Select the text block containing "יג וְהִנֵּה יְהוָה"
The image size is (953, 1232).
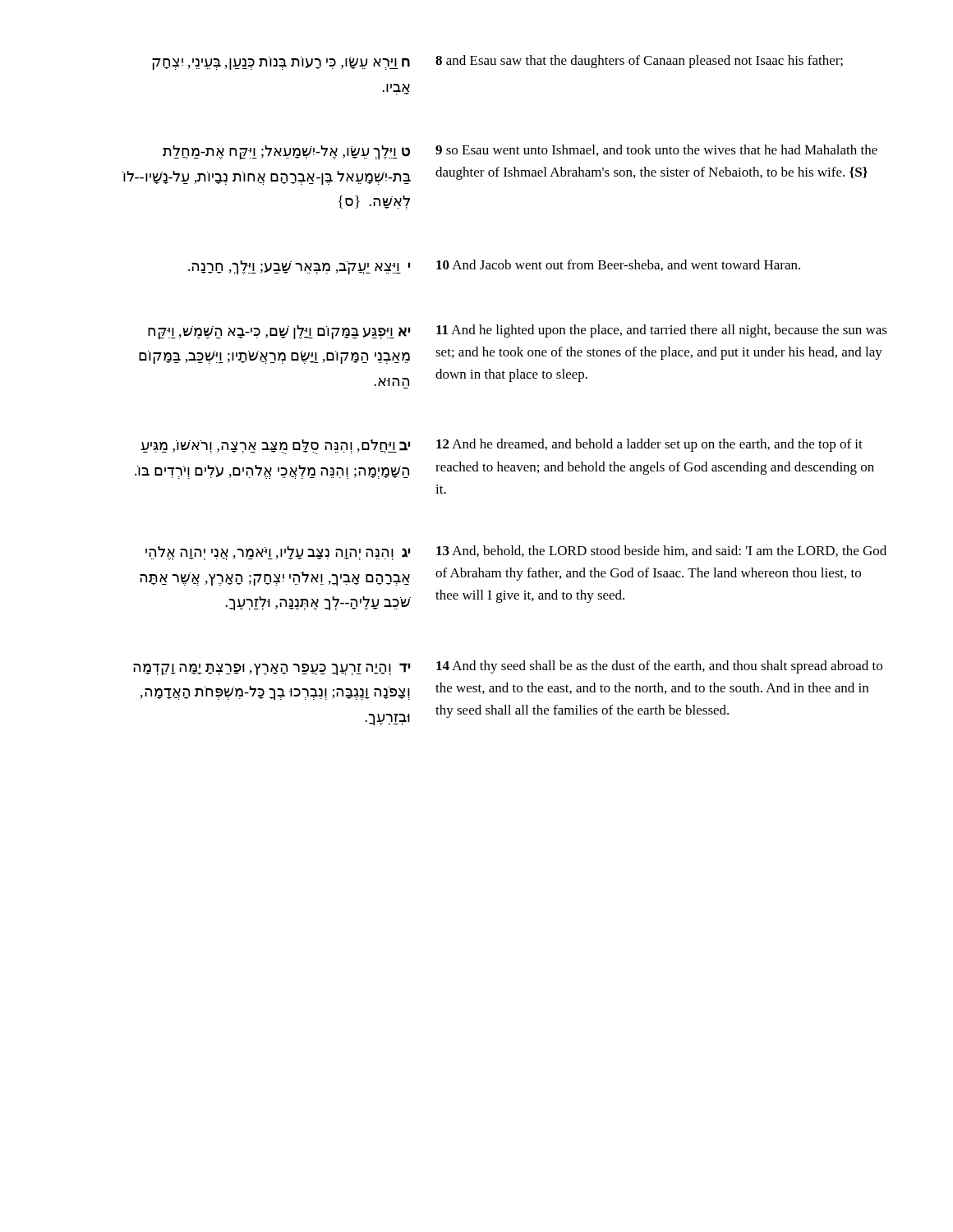[476, 577]
